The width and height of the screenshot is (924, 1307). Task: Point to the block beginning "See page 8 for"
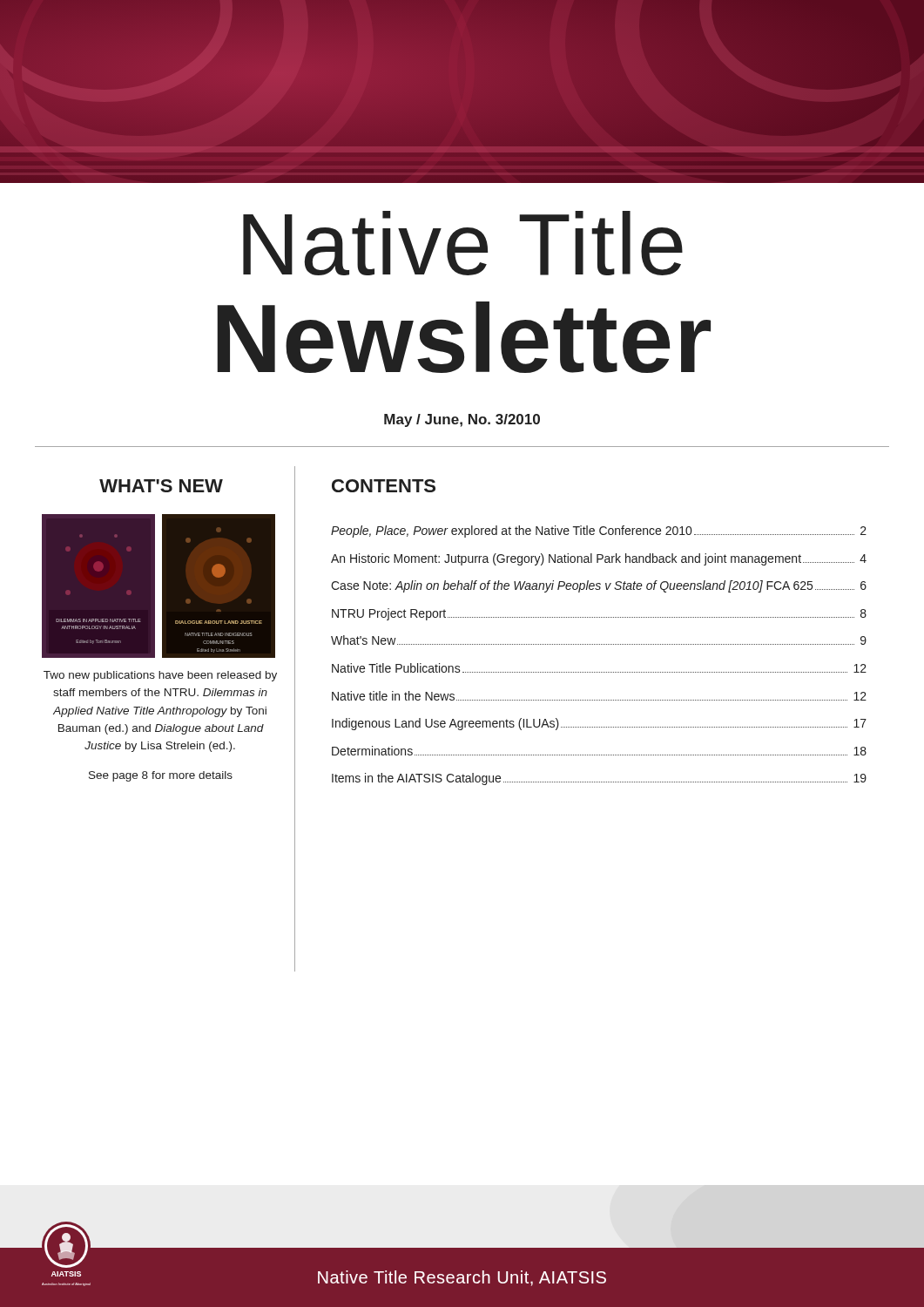tap(160, 775)
